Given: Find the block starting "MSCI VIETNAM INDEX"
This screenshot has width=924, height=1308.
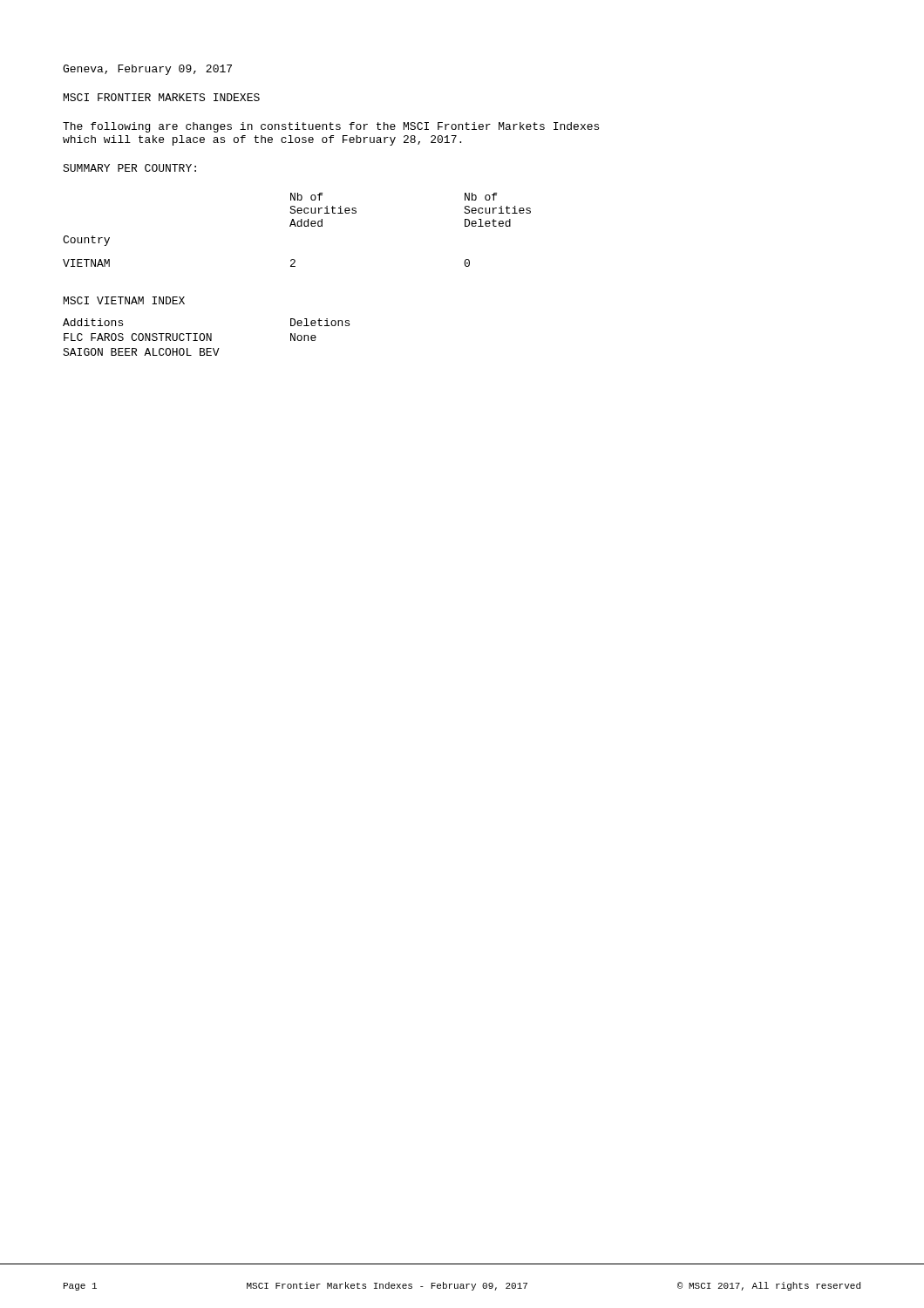Looking at the screenshot, I should [x=124, y=301].
